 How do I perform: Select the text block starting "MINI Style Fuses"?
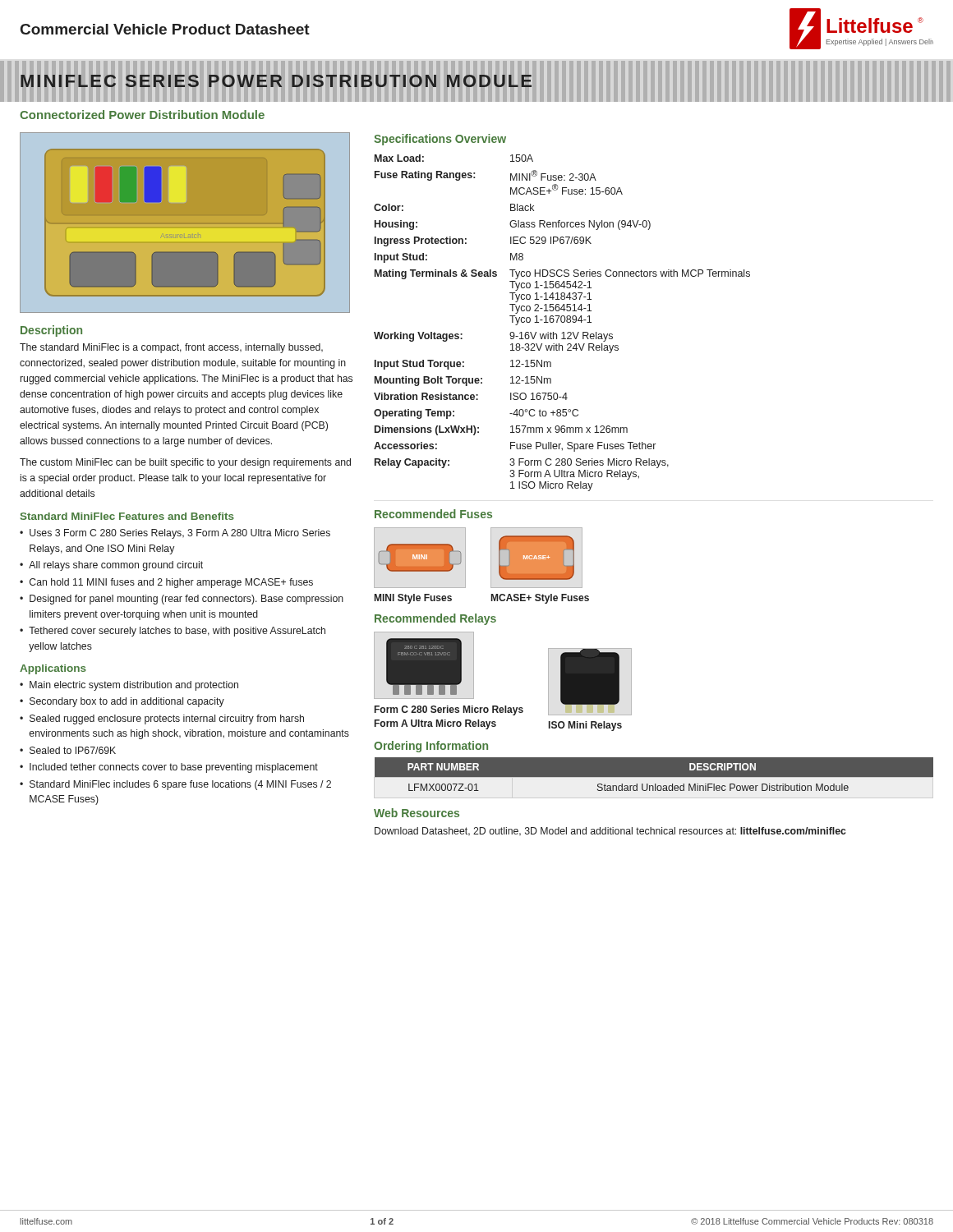[x=413, y=598]
